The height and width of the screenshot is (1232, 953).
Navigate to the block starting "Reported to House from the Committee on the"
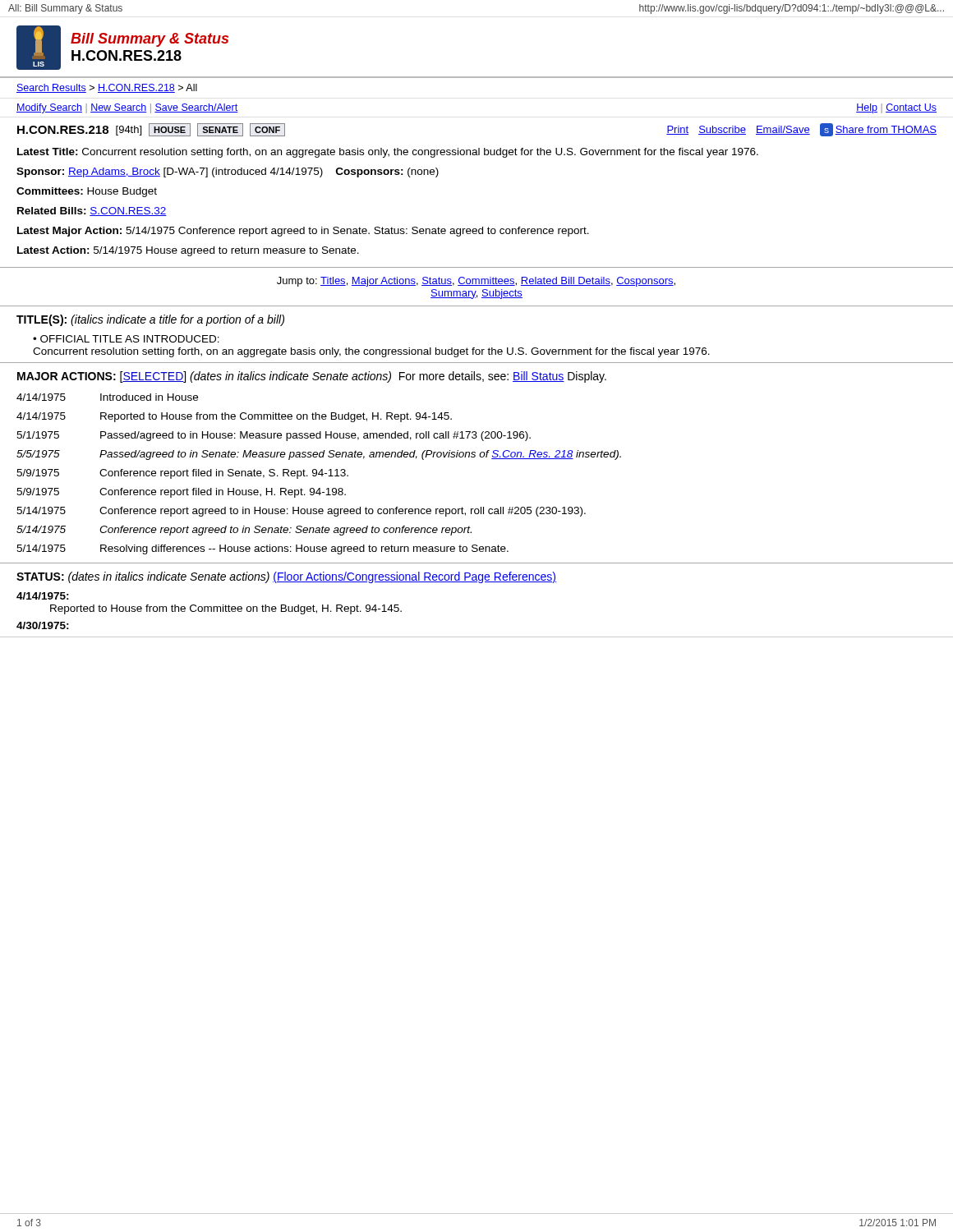pos(226,608)
